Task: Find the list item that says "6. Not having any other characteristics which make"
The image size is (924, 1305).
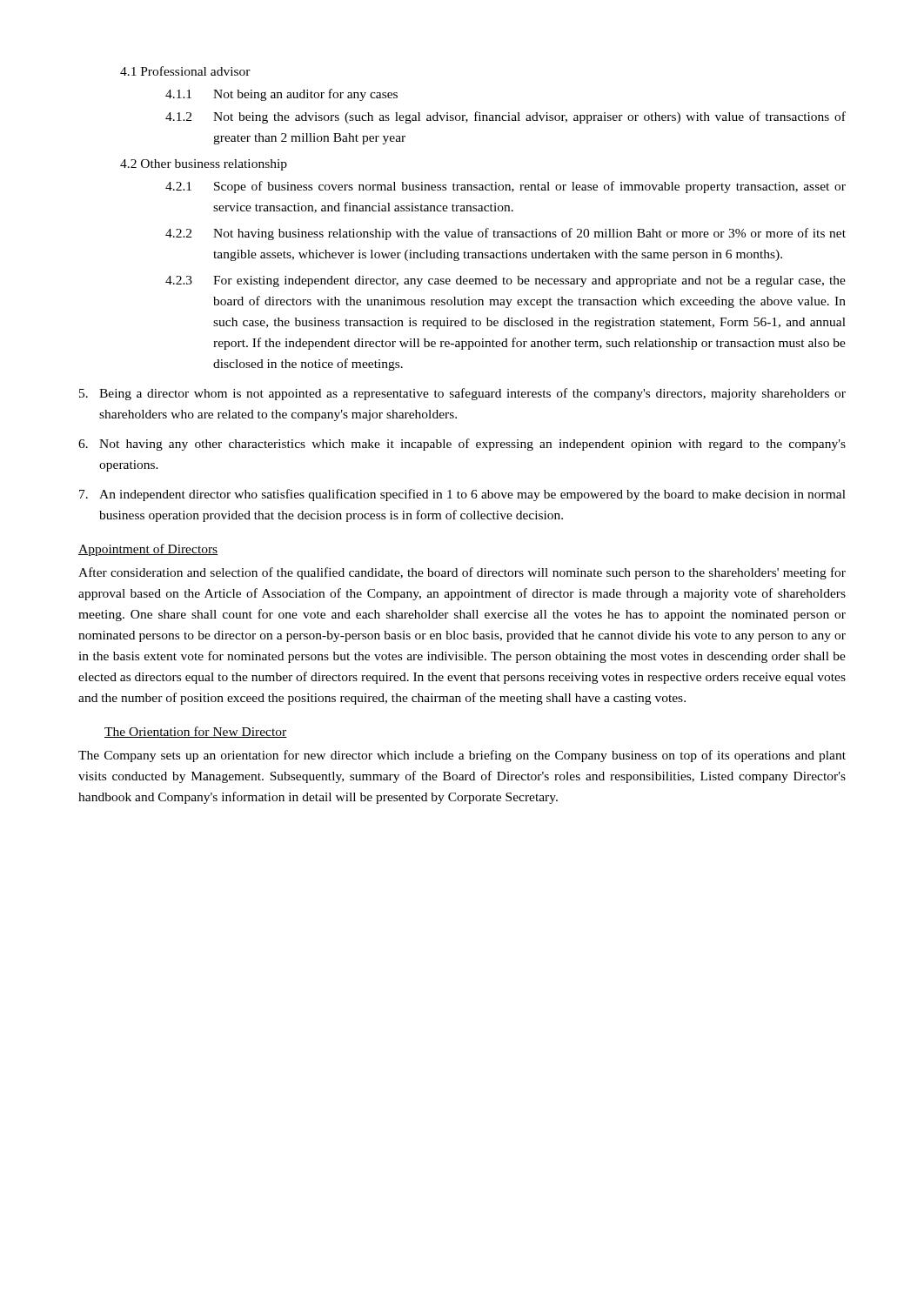Action: 462,454
